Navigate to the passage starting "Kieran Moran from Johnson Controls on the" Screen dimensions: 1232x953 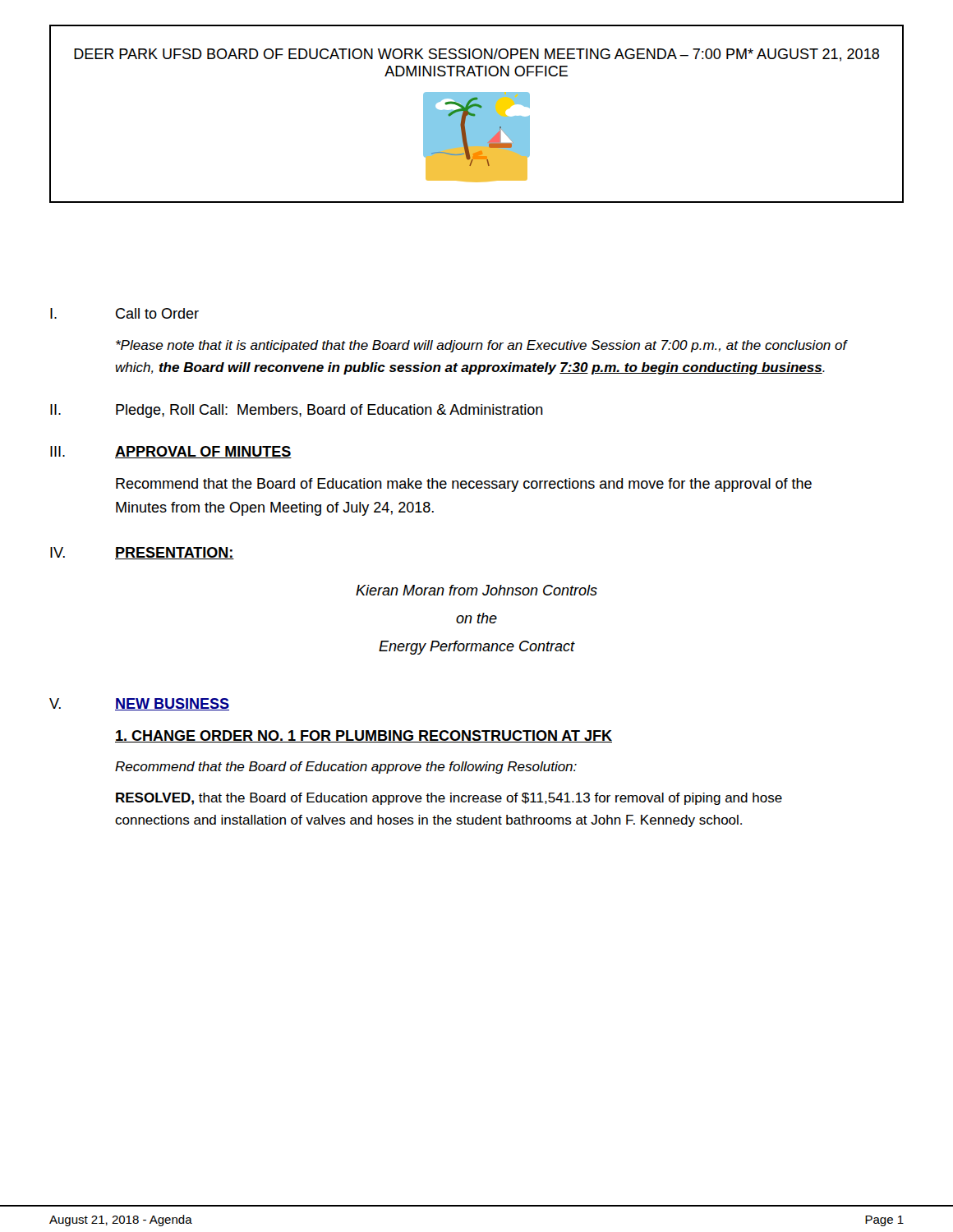pos(476,619)
